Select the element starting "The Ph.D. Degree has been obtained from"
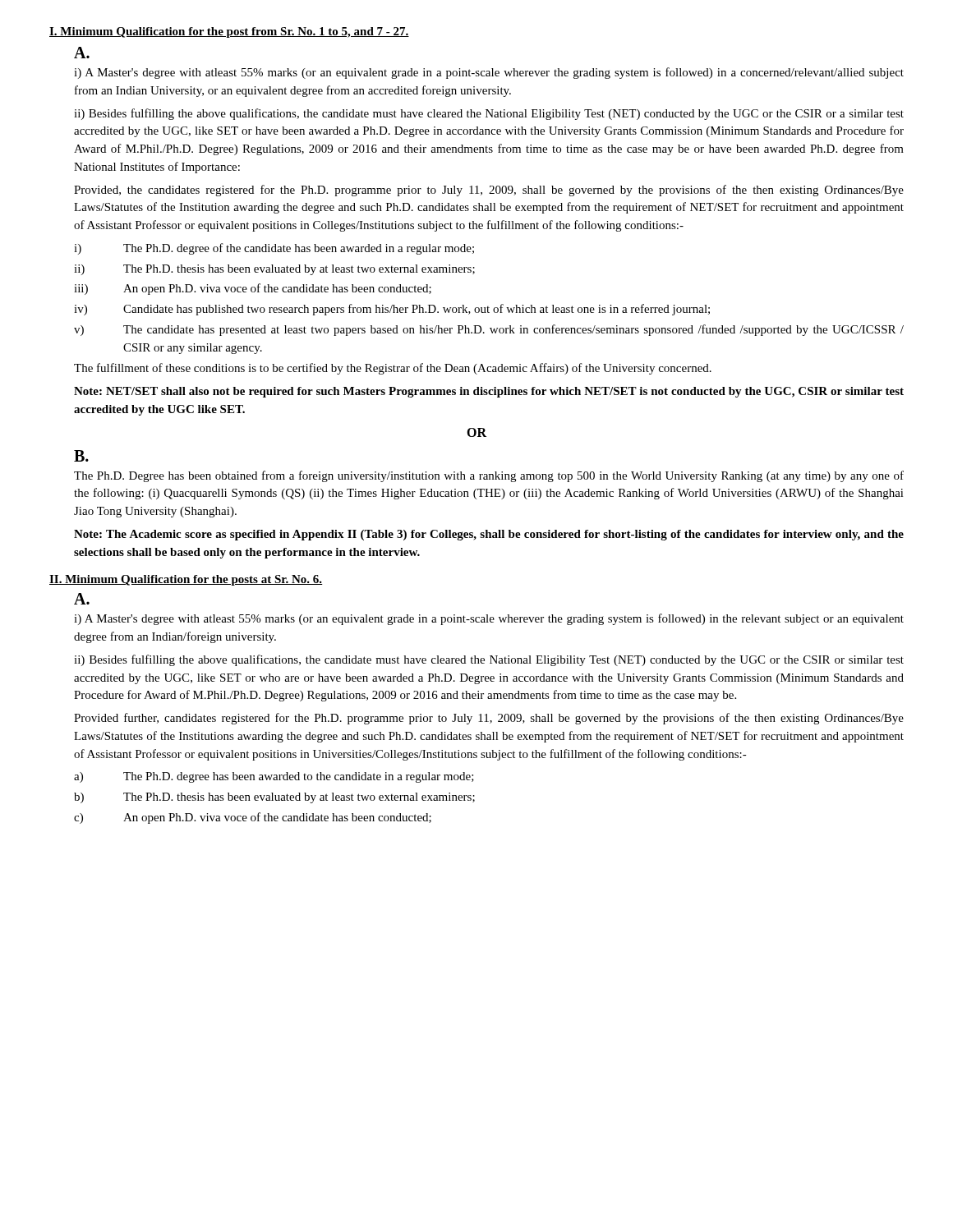 pos(489,493)
